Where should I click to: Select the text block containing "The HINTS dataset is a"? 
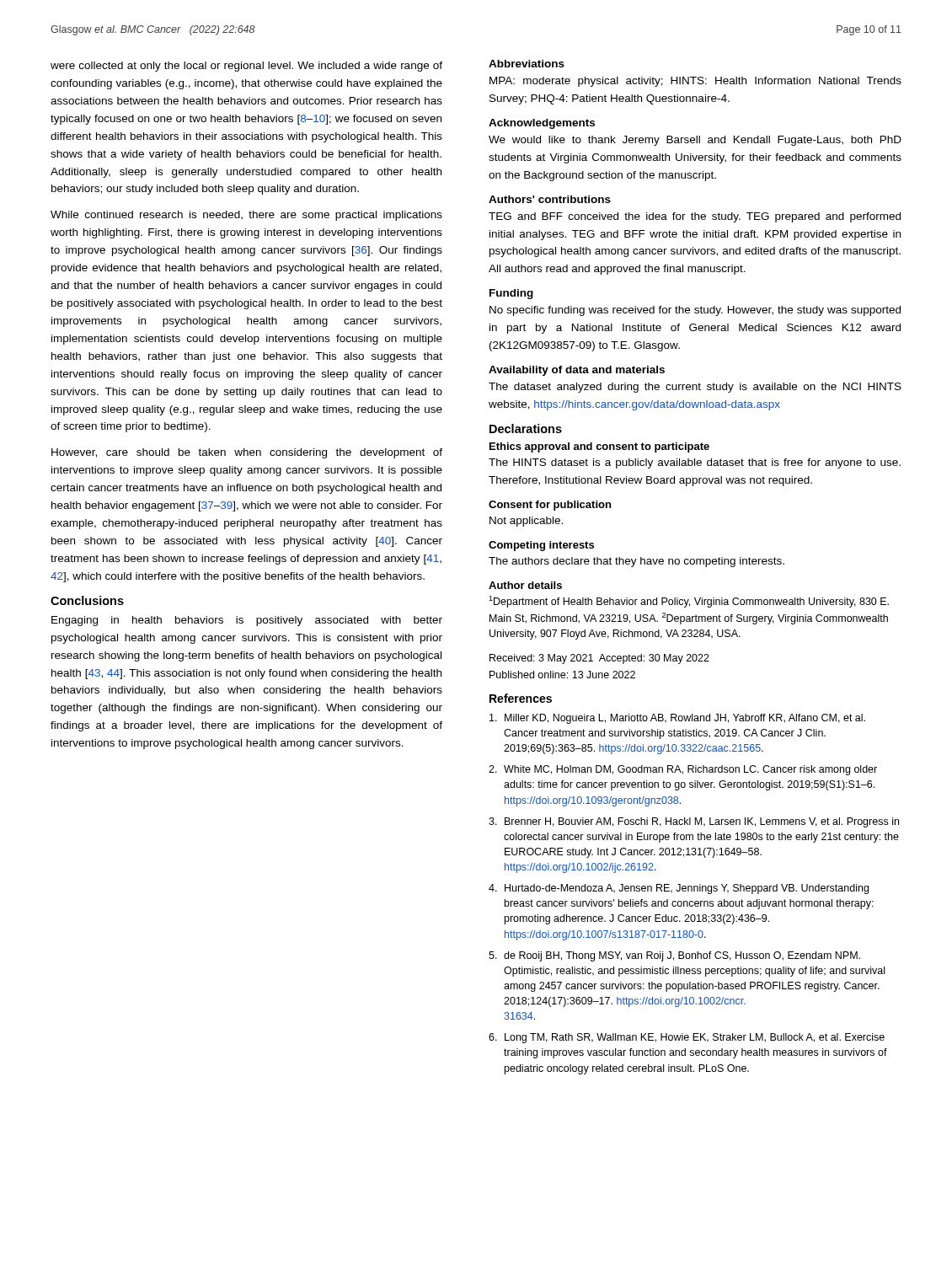click(695, 471)
